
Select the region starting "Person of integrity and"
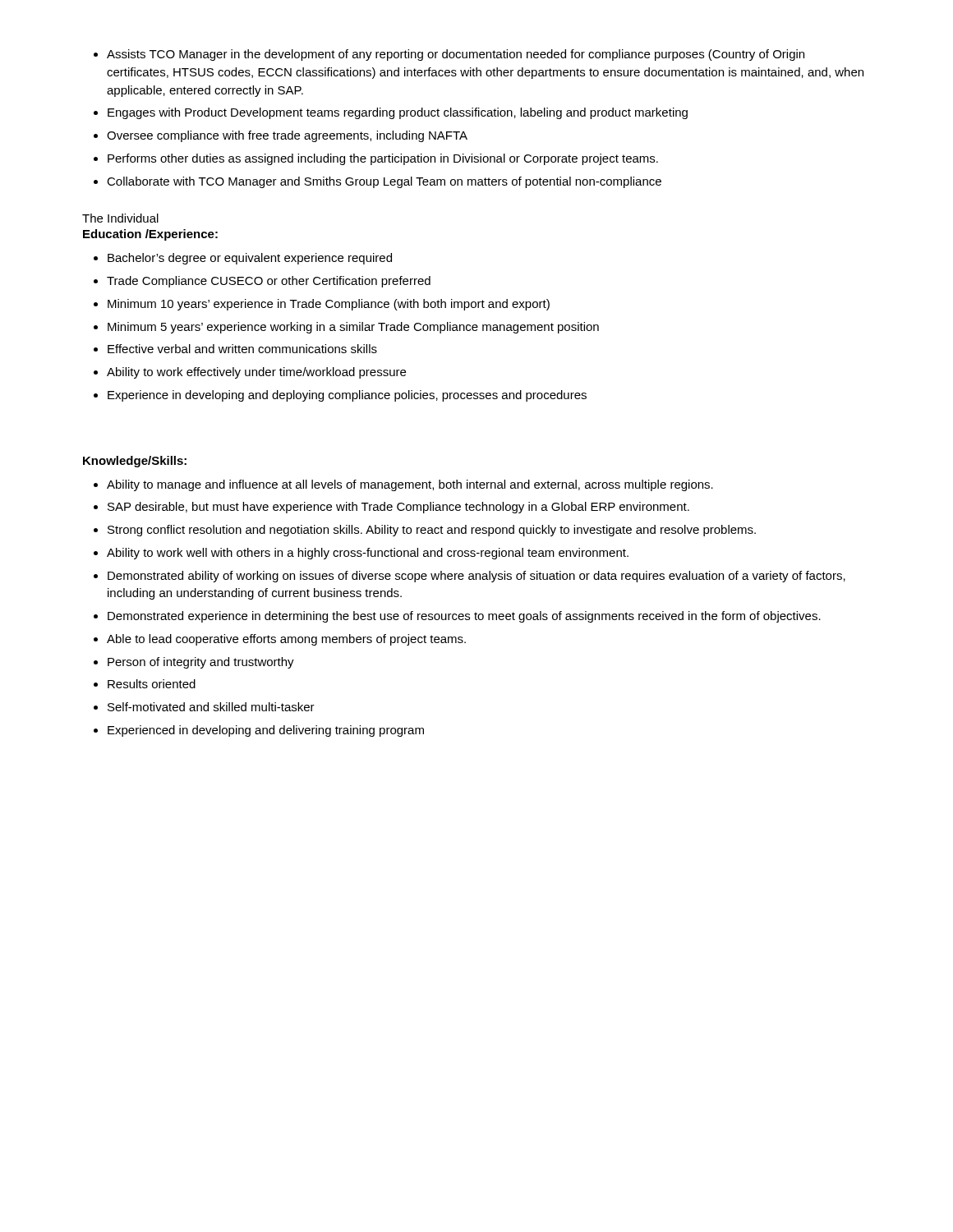[x=201, y=663]
